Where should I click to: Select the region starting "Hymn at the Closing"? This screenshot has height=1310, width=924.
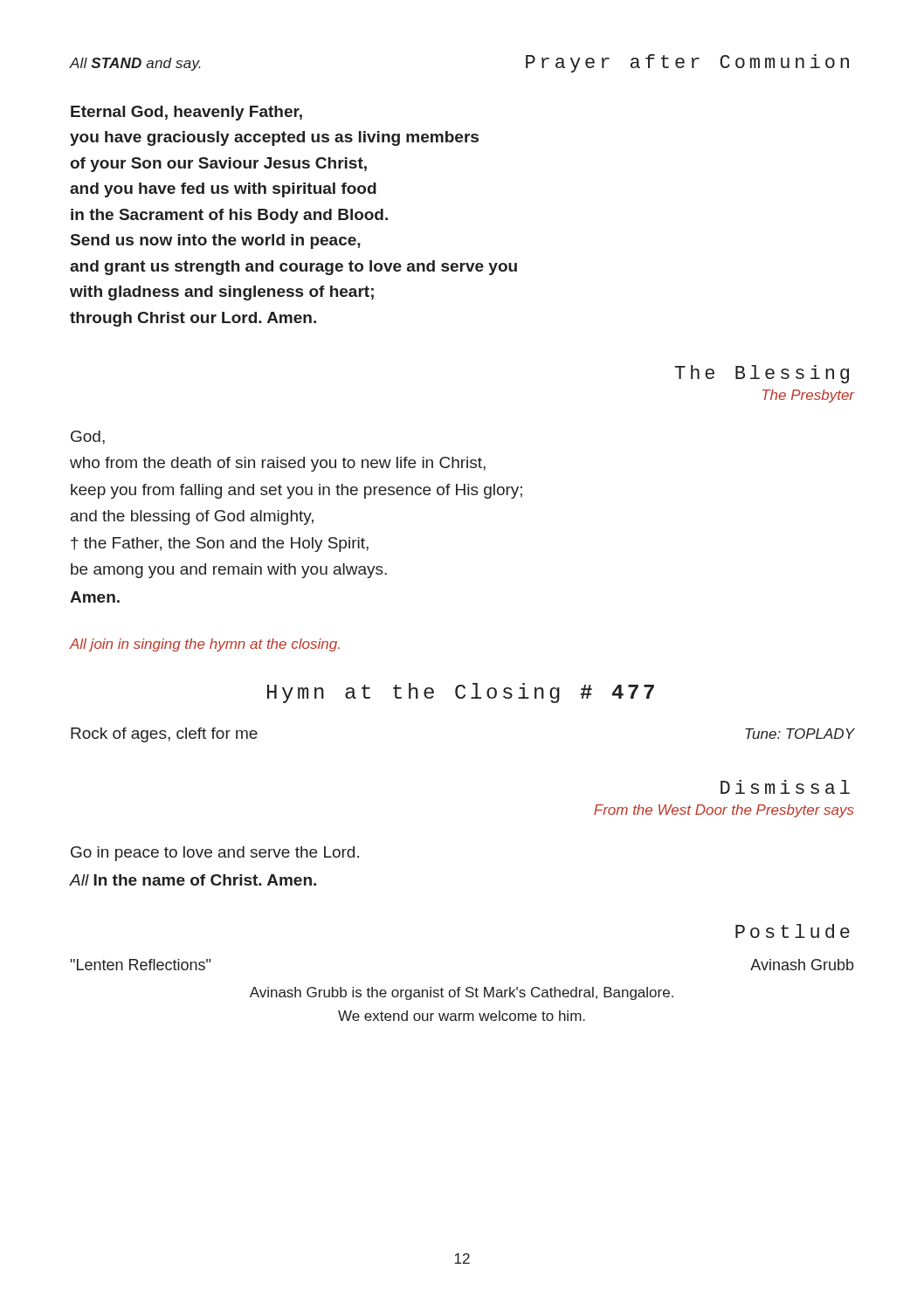click(462, 693)
